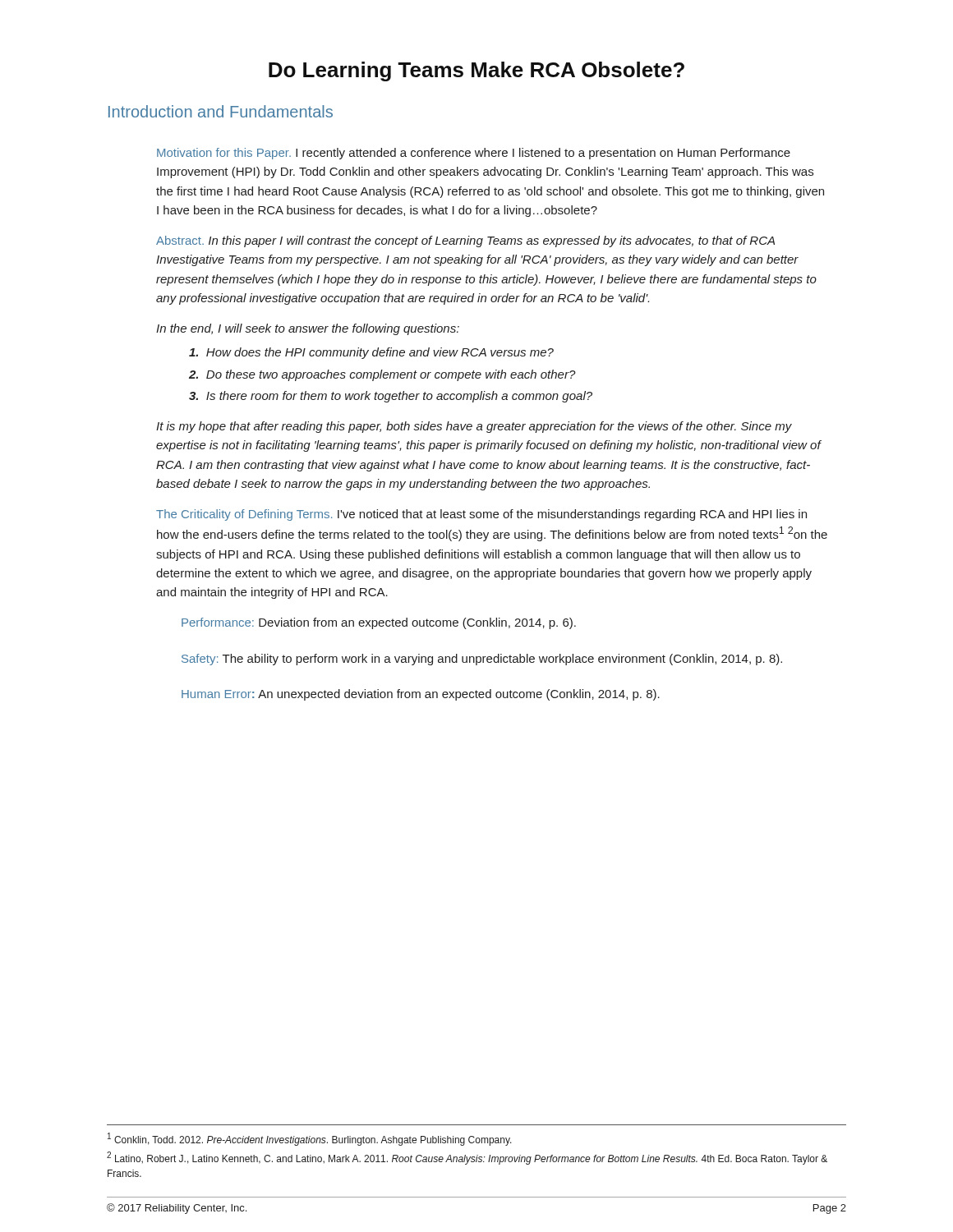Click the passage that begins "2. Do these two approaches"
Viewport: 953px width, 1232px height.
382,374
